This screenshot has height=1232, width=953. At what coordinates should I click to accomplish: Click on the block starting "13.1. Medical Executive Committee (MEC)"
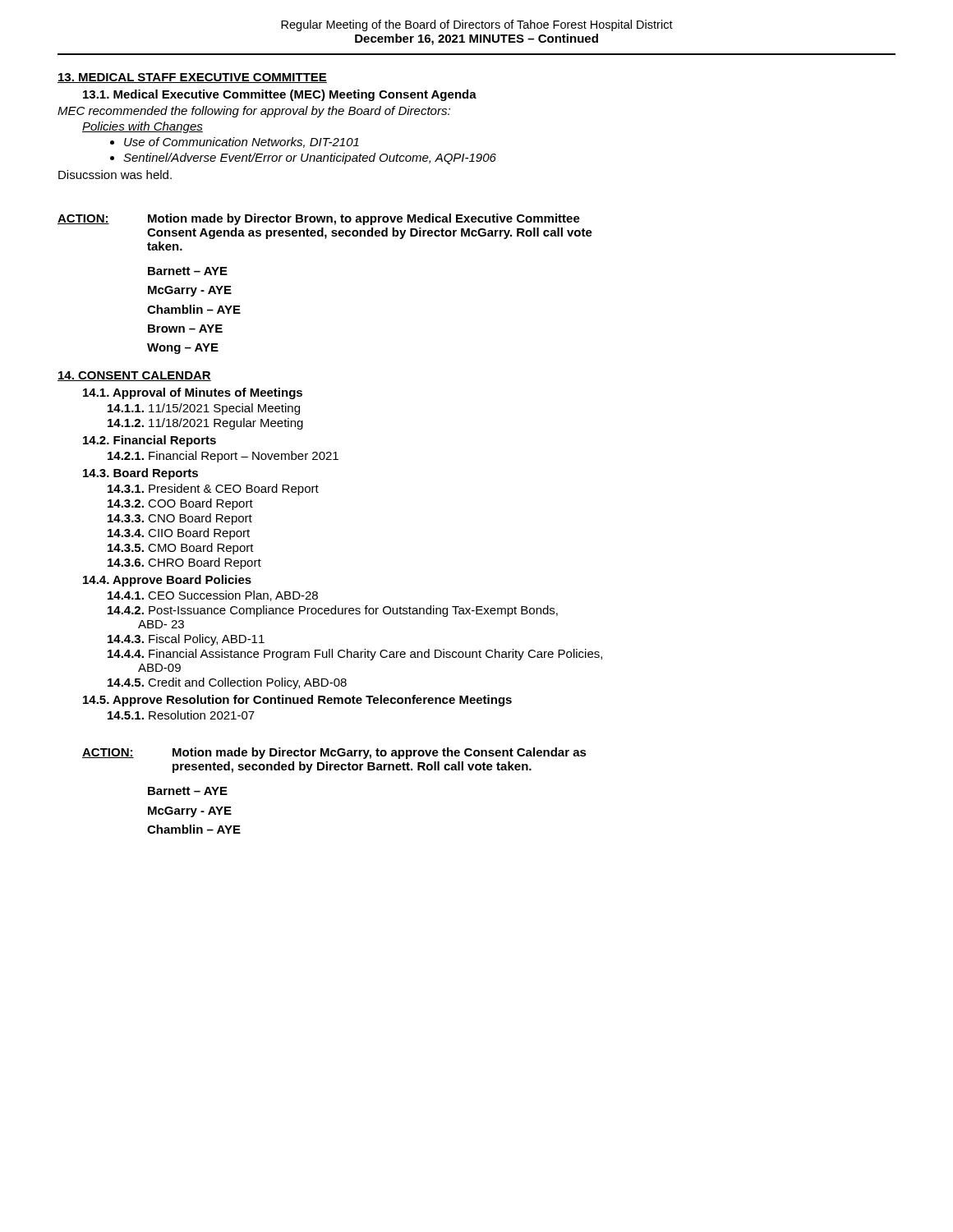[279, 94]
